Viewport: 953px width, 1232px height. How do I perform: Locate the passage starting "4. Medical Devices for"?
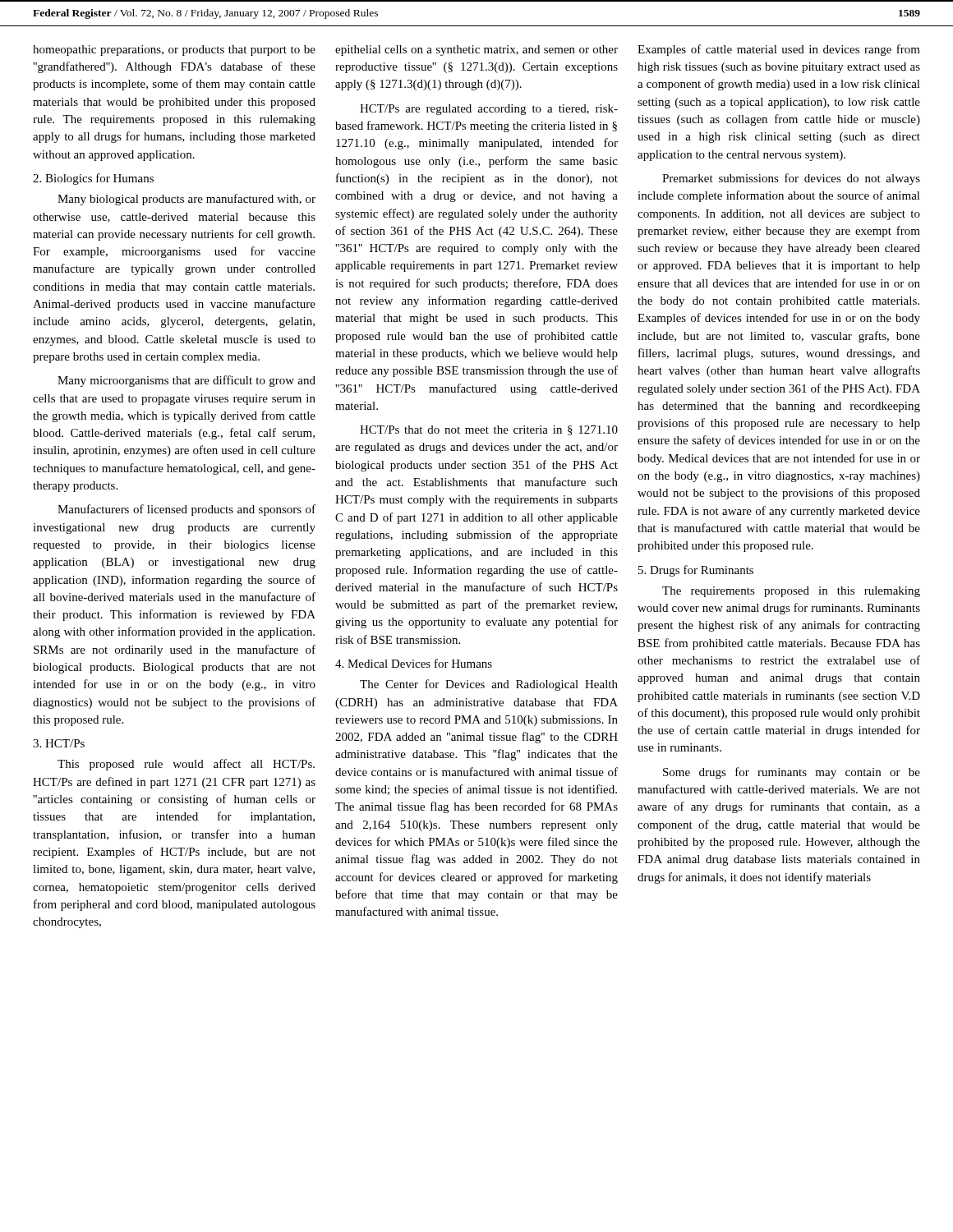pyautogui.click(x=476, y=664)
